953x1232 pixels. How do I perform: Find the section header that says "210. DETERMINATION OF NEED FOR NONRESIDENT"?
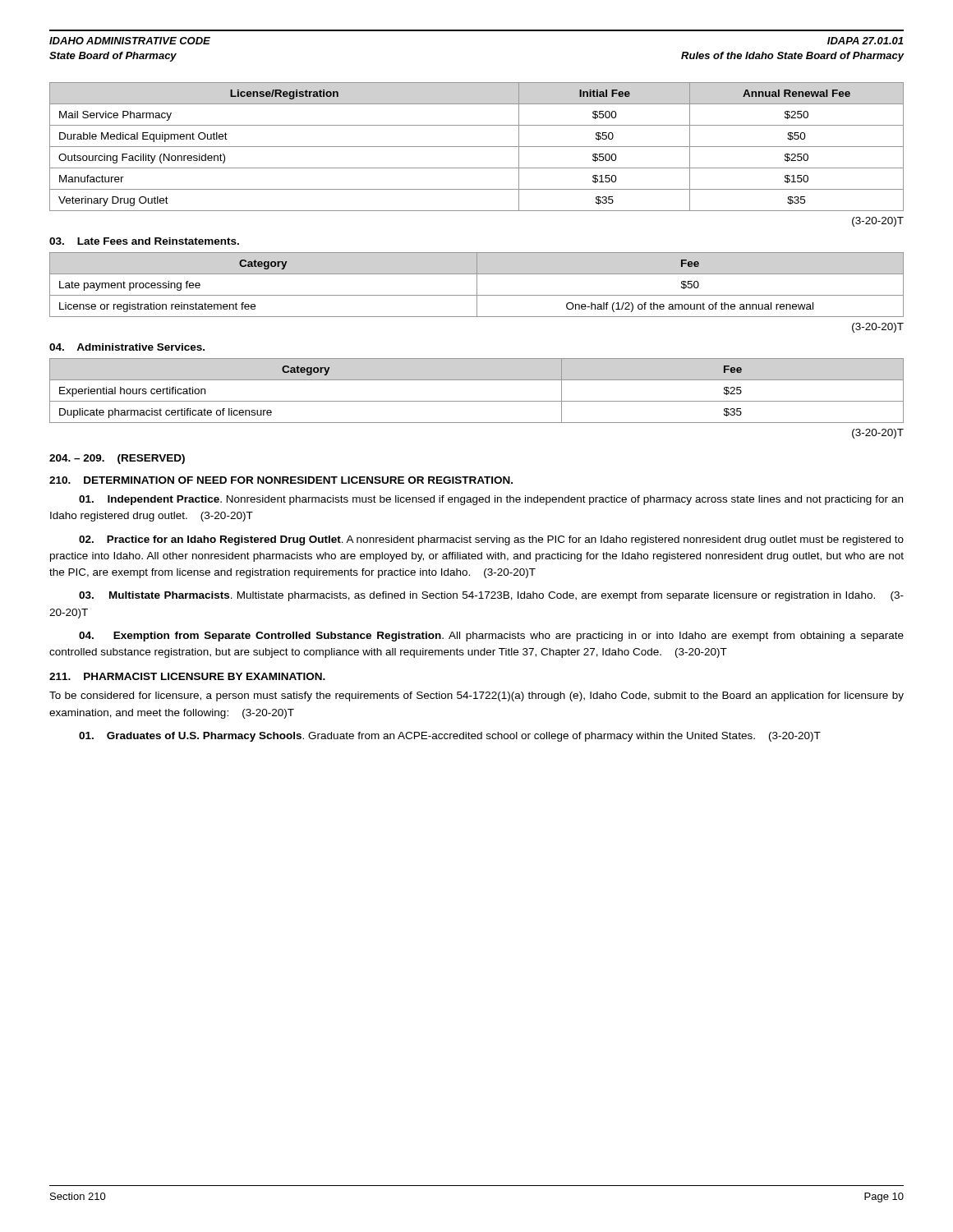point(281,480)
